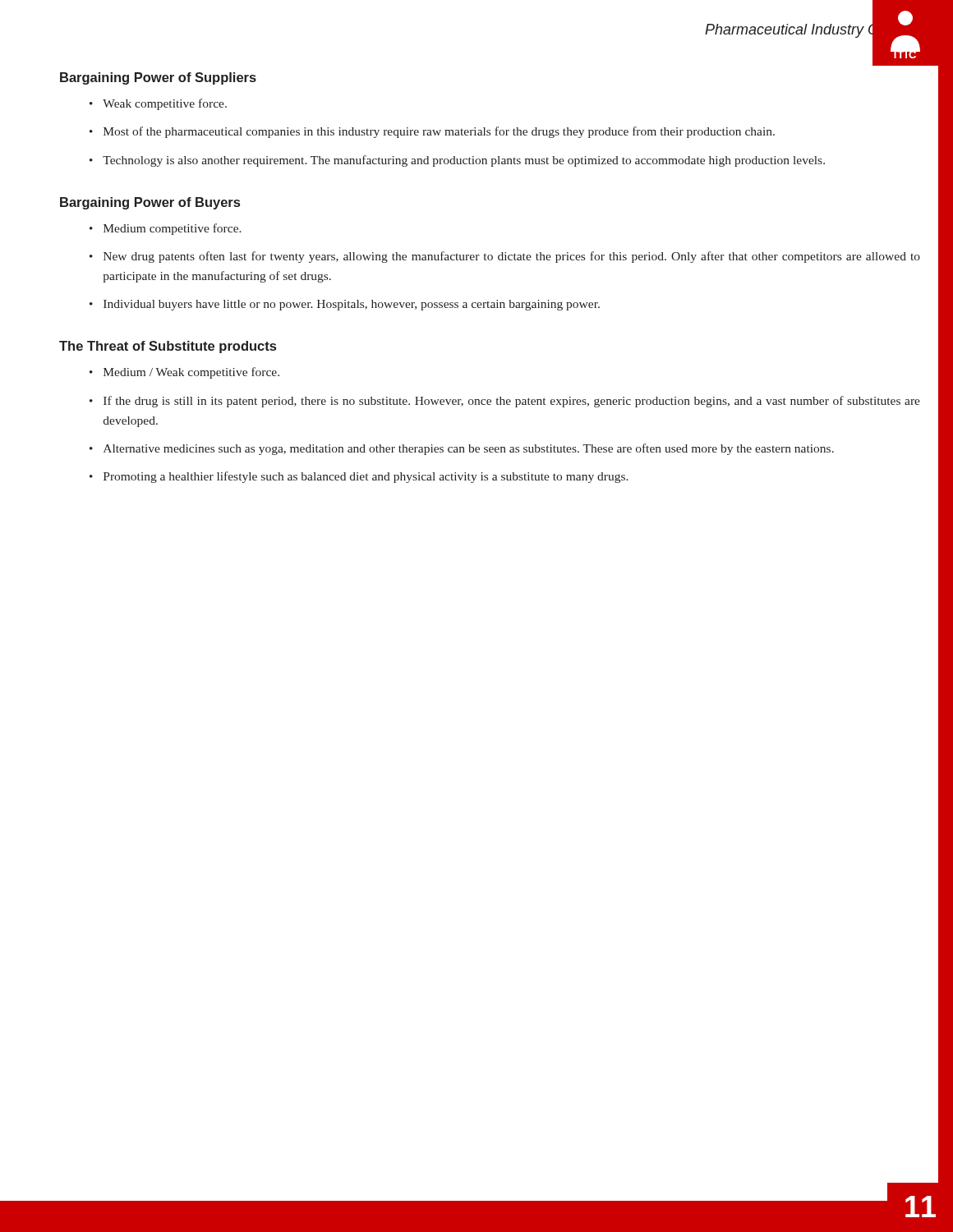Screen dimensions: 1232x953
Task: Select the region starting "Medium / Weak"
Action: coord(191,373)
